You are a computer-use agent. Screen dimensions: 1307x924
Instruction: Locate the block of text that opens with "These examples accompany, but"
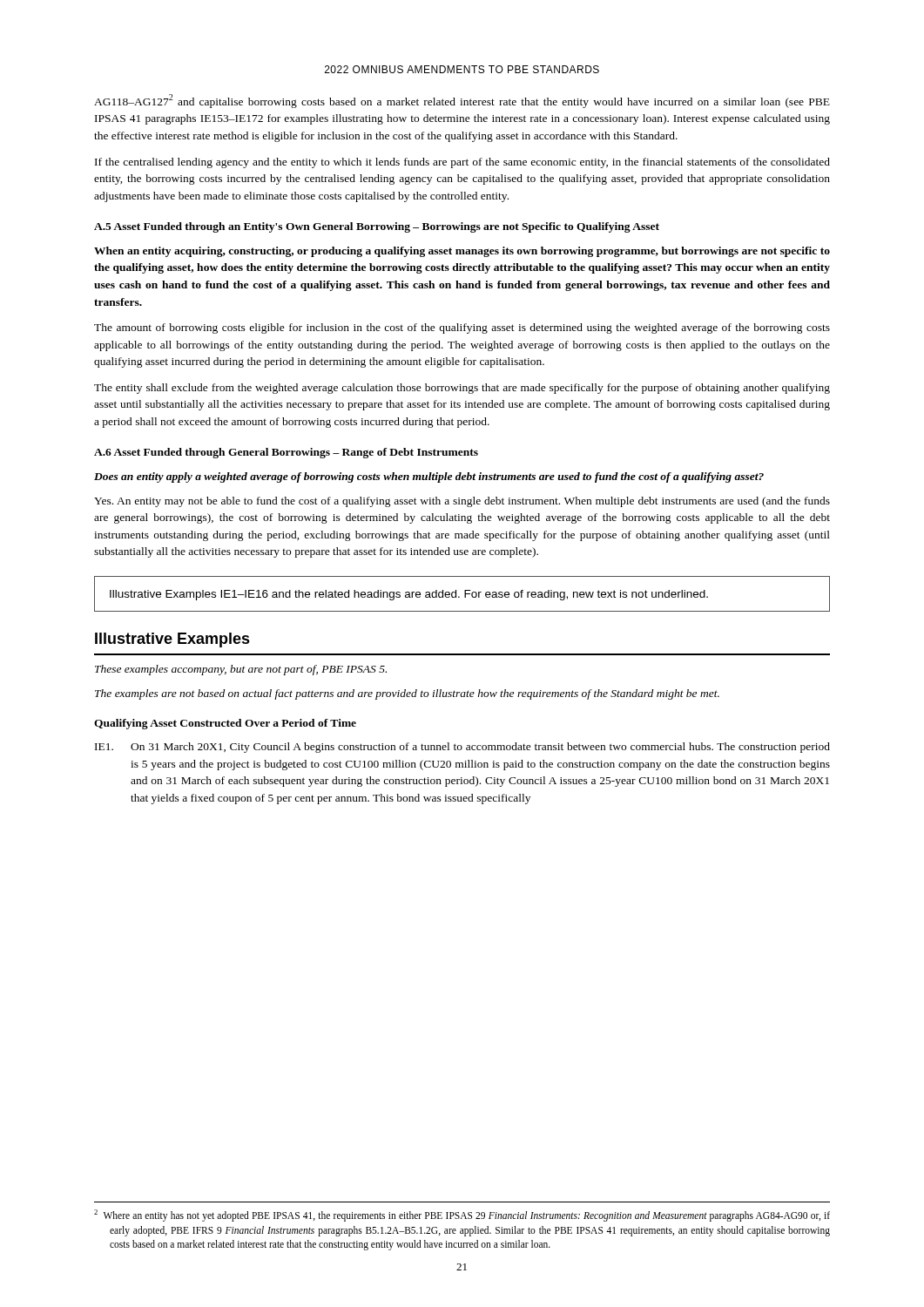click(x=241, y=669)
